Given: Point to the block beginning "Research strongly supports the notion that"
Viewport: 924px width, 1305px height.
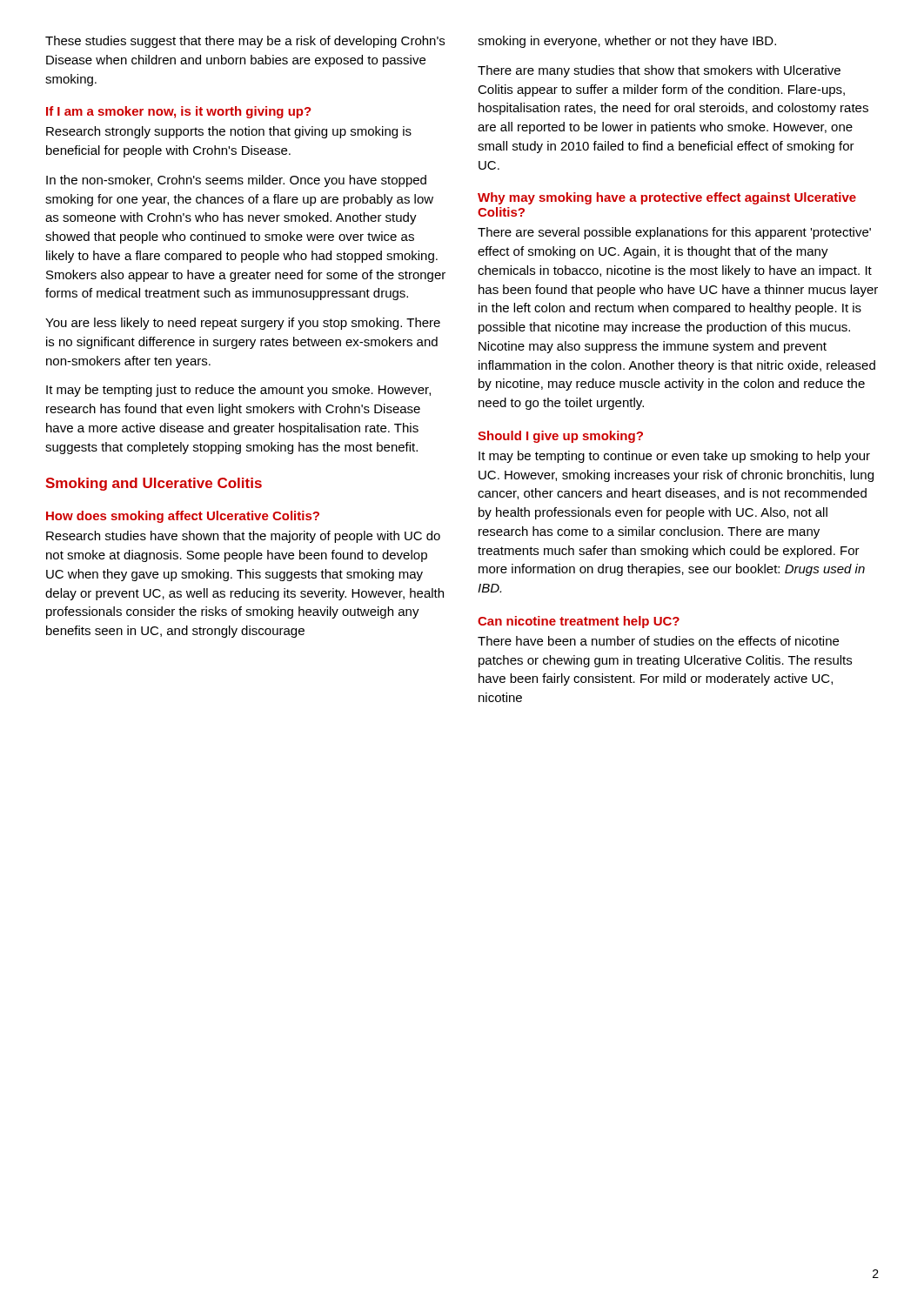Looking at the screenshot, I should (x=246, y=289).
